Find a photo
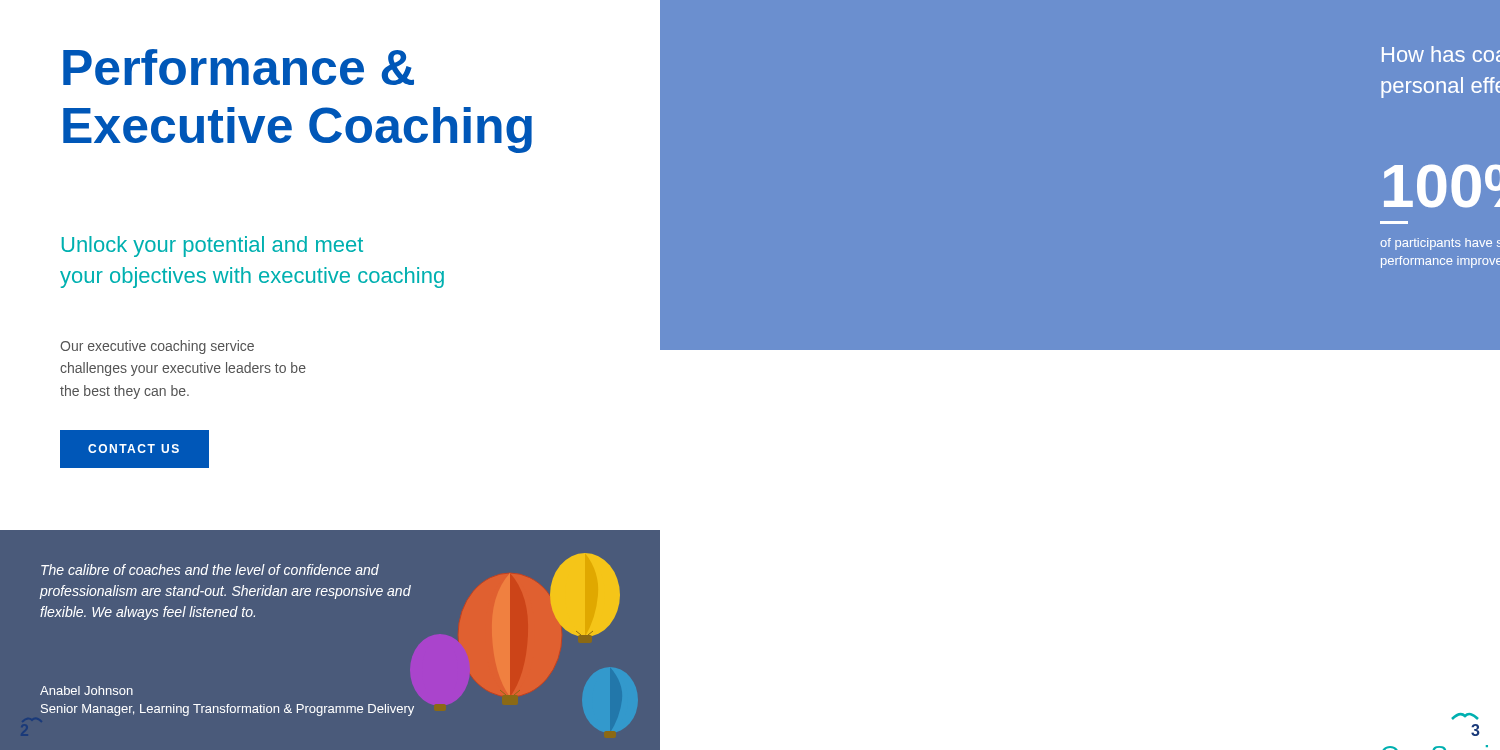Image resolution: width=1500 pixels, height=750 pixels. click(x=510, y=645)
